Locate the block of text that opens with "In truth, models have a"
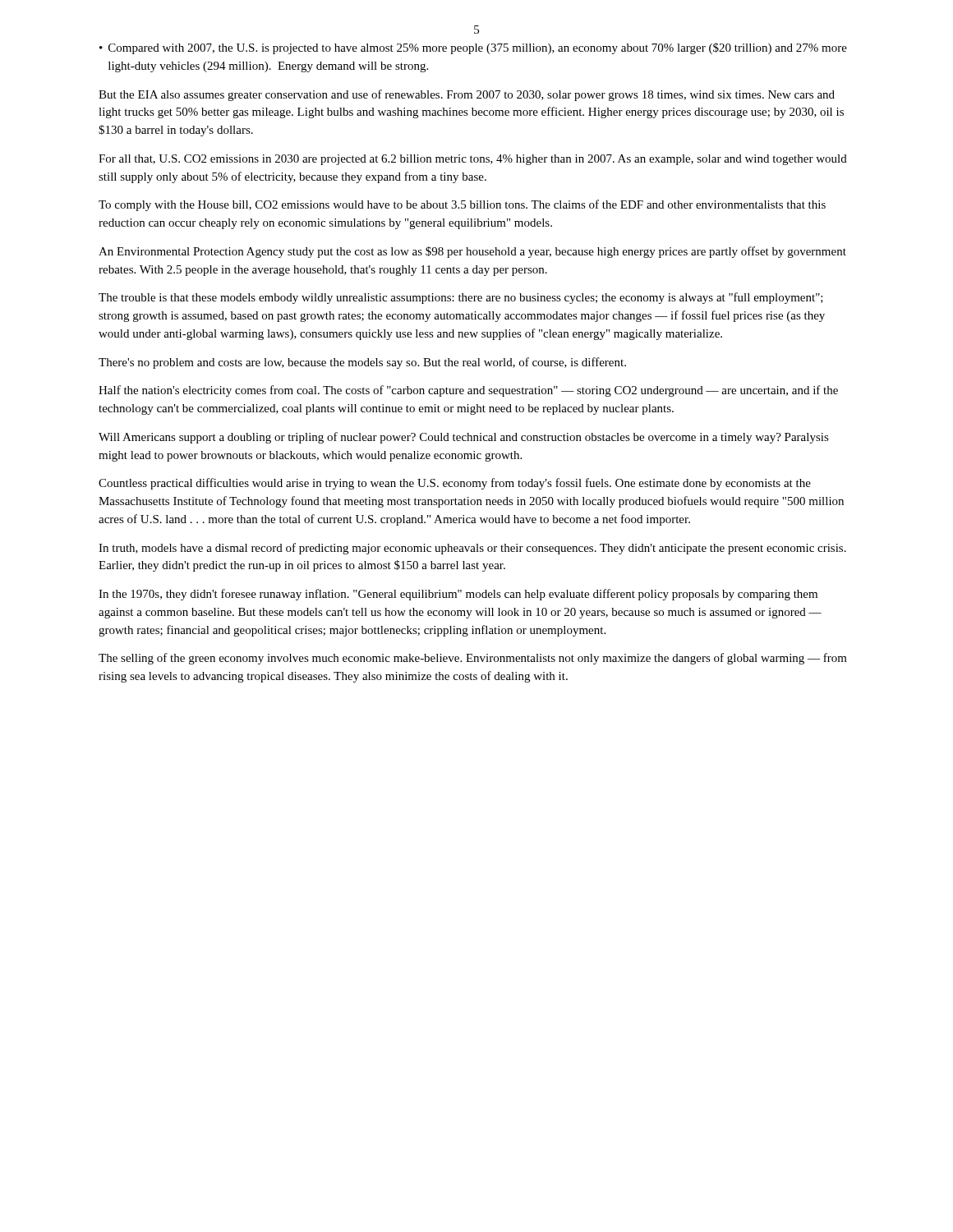 click(473, 556)
